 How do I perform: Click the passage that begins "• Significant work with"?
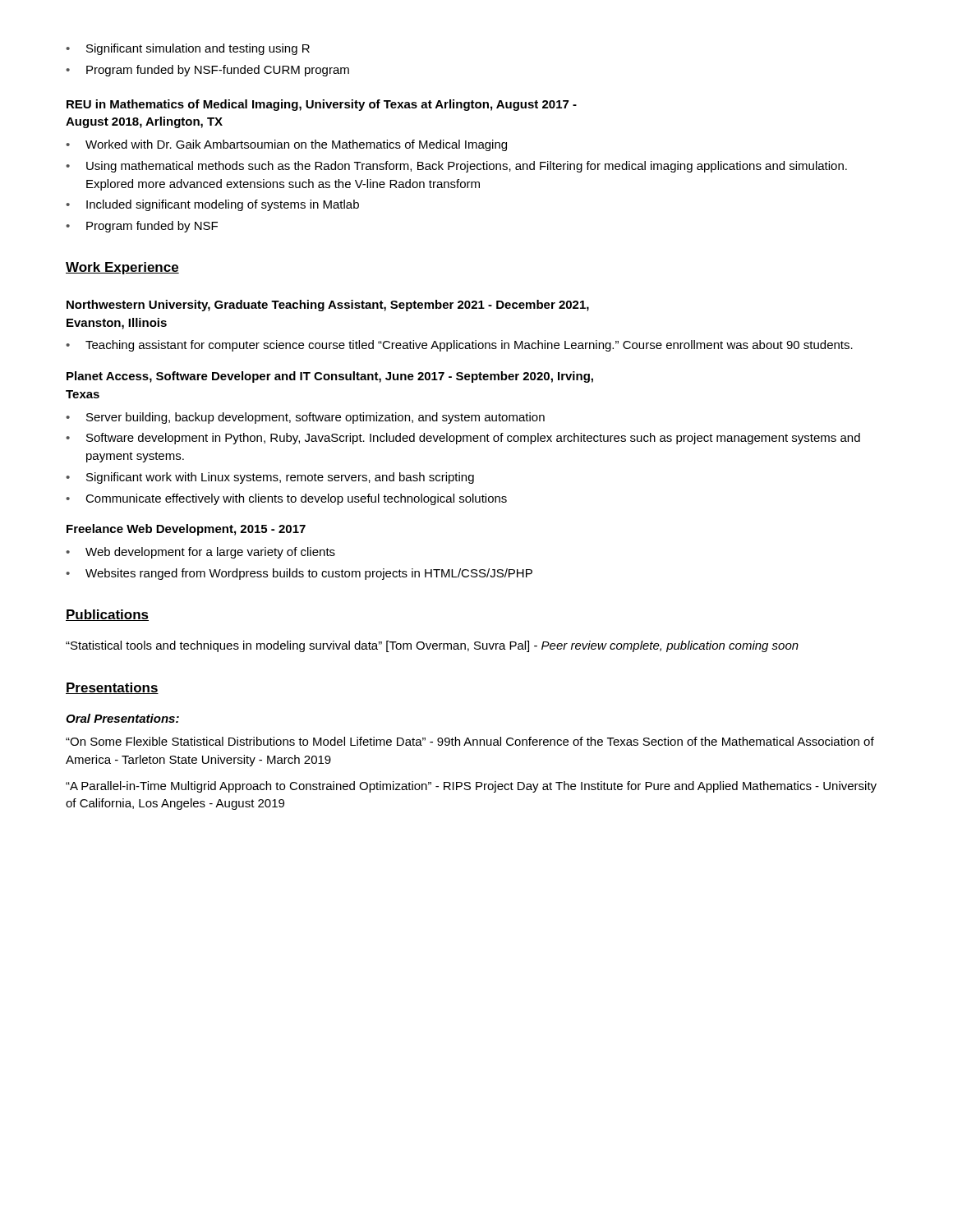(x=476, y=477)
